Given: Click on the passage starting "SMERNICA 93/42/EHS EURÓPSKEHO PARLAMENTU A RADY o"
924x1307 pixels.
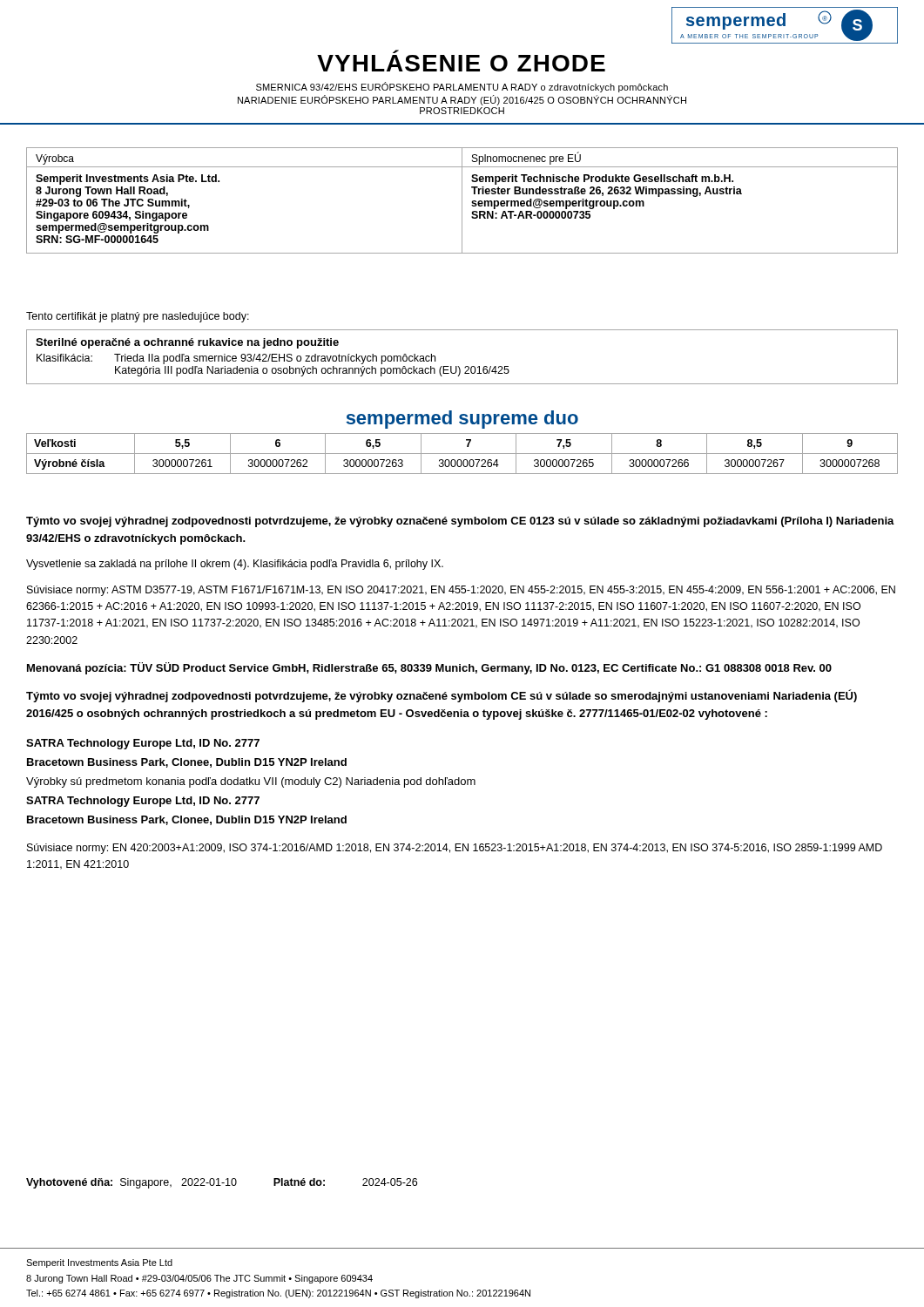Looking at the screenshot, I should [x=462, y=87].
